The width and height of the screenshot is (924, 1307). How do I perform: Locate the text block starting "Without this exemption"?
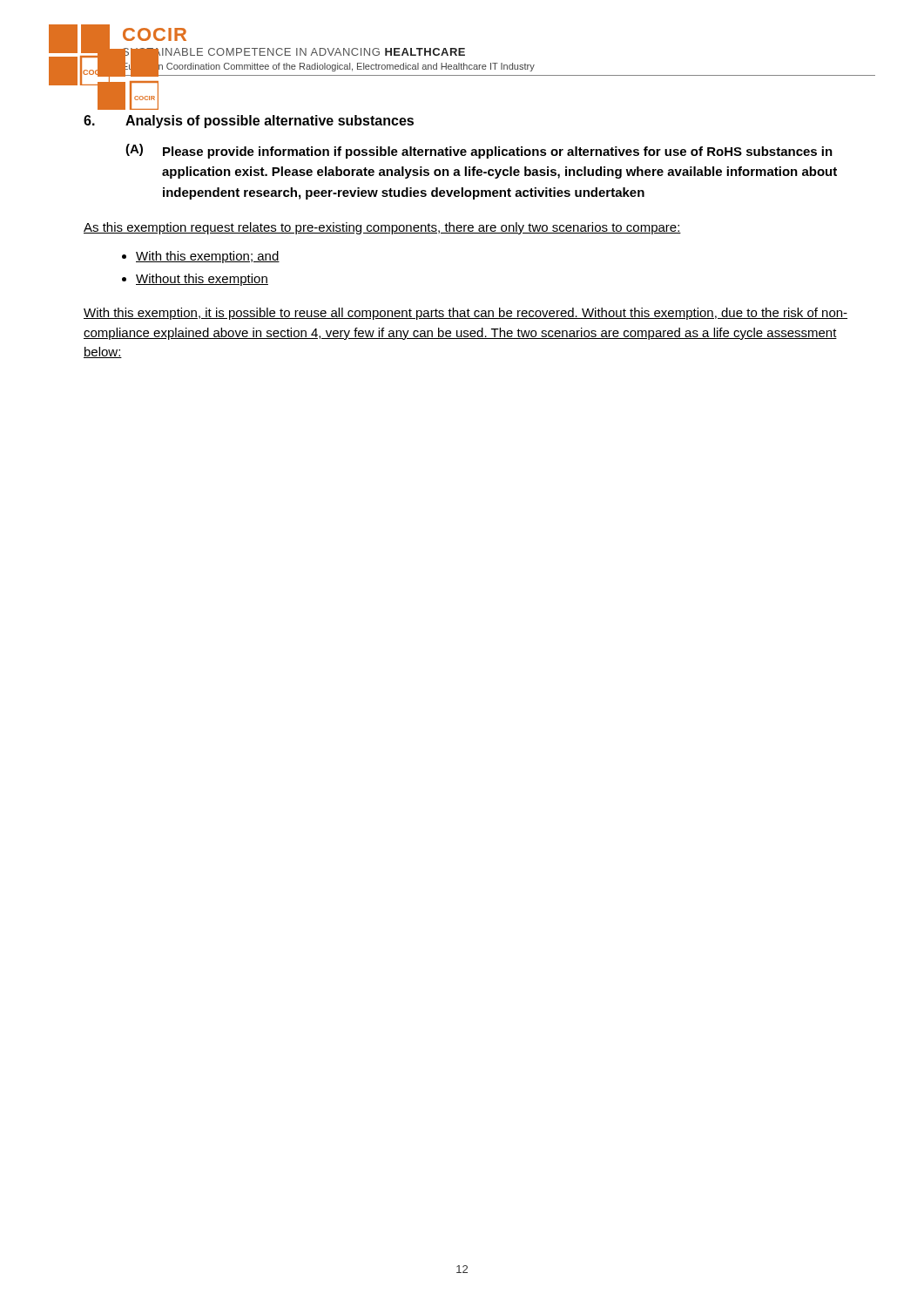202,279
